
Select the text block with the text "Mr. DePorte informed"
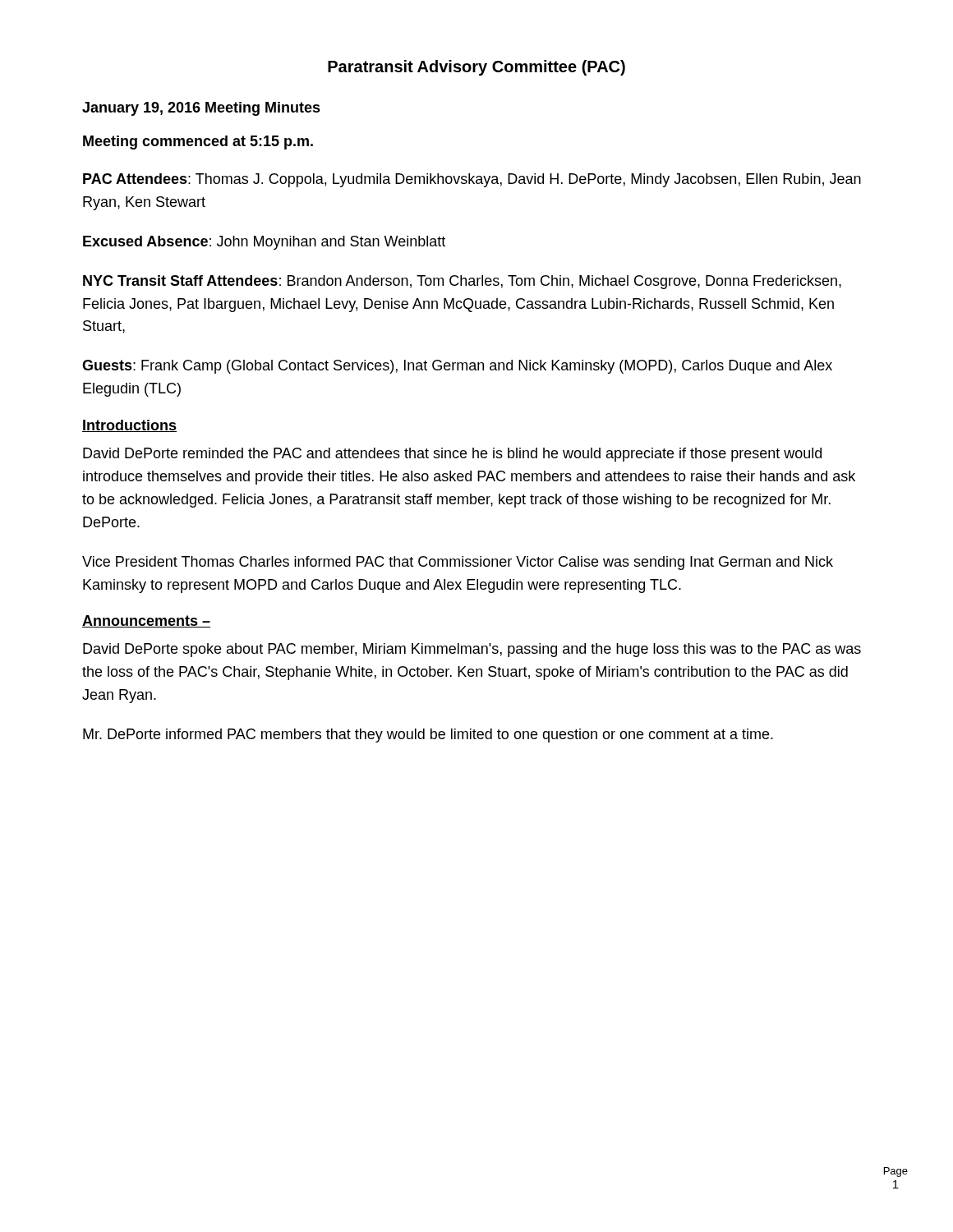pyautogui.click(x=428, y=734)
